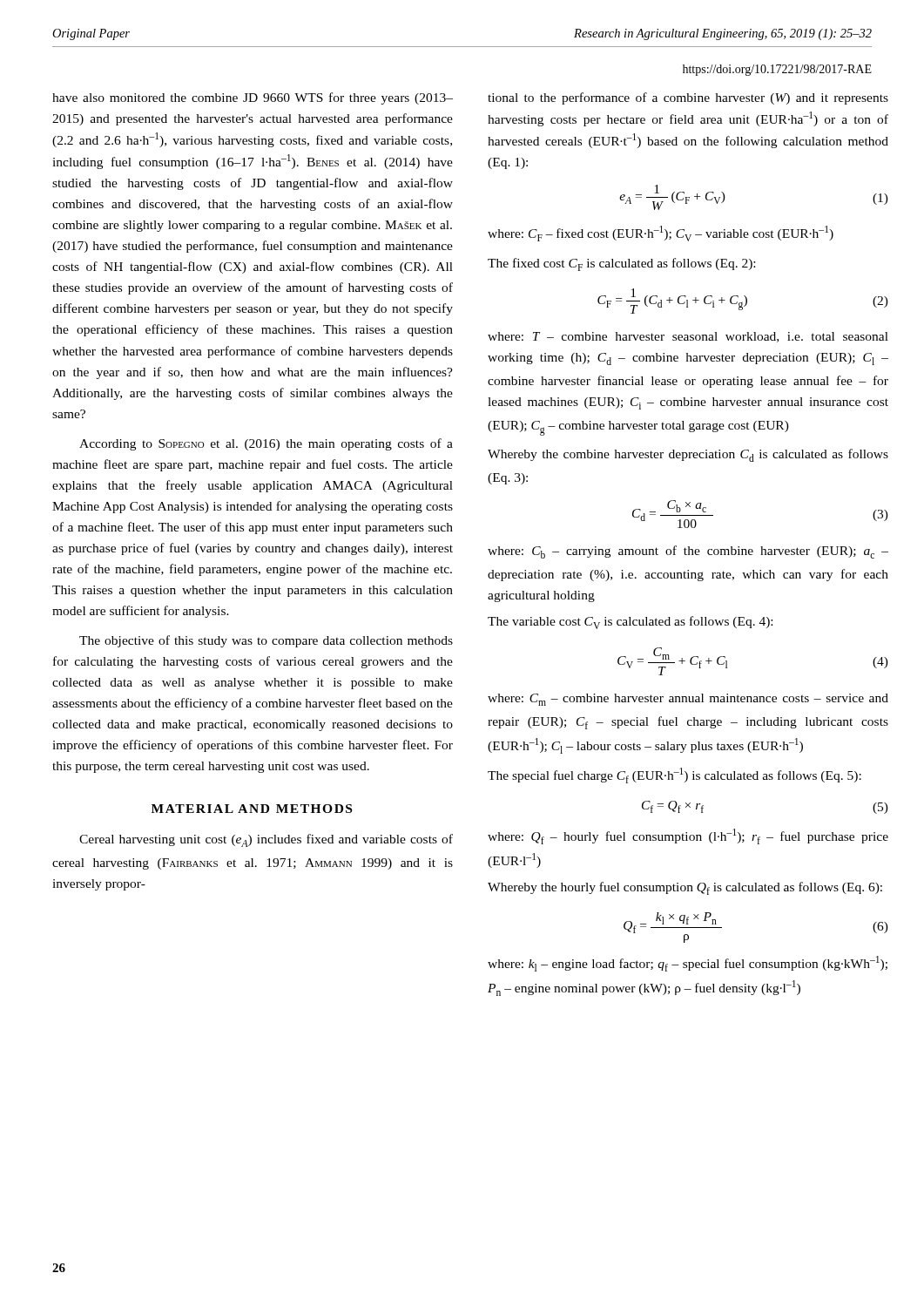
Task: Navigate to the element starting "Cd = Cb"
Action: pos(688,514)
